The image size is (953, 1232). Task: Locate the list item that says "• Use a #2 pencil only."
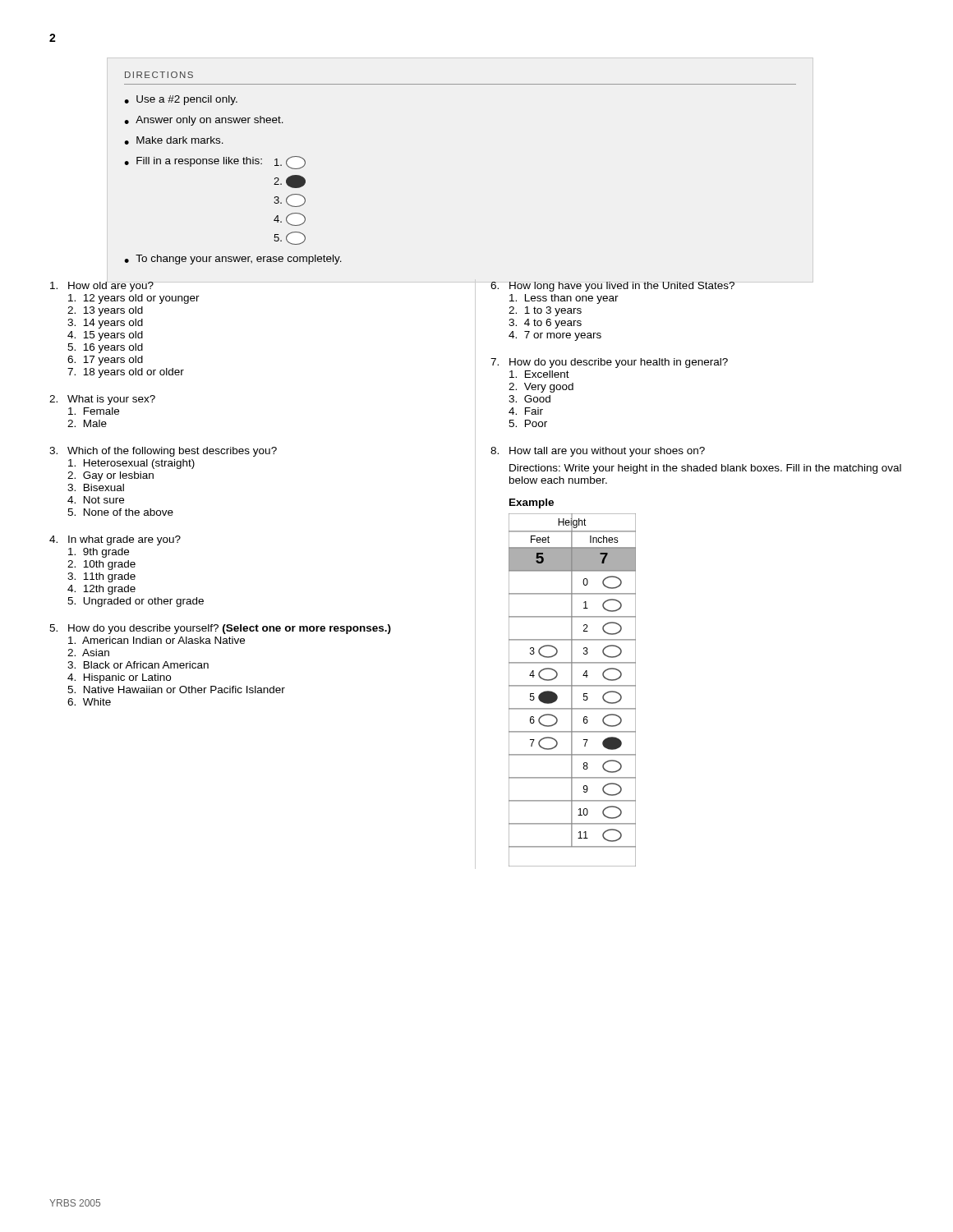tap(181, 101)
